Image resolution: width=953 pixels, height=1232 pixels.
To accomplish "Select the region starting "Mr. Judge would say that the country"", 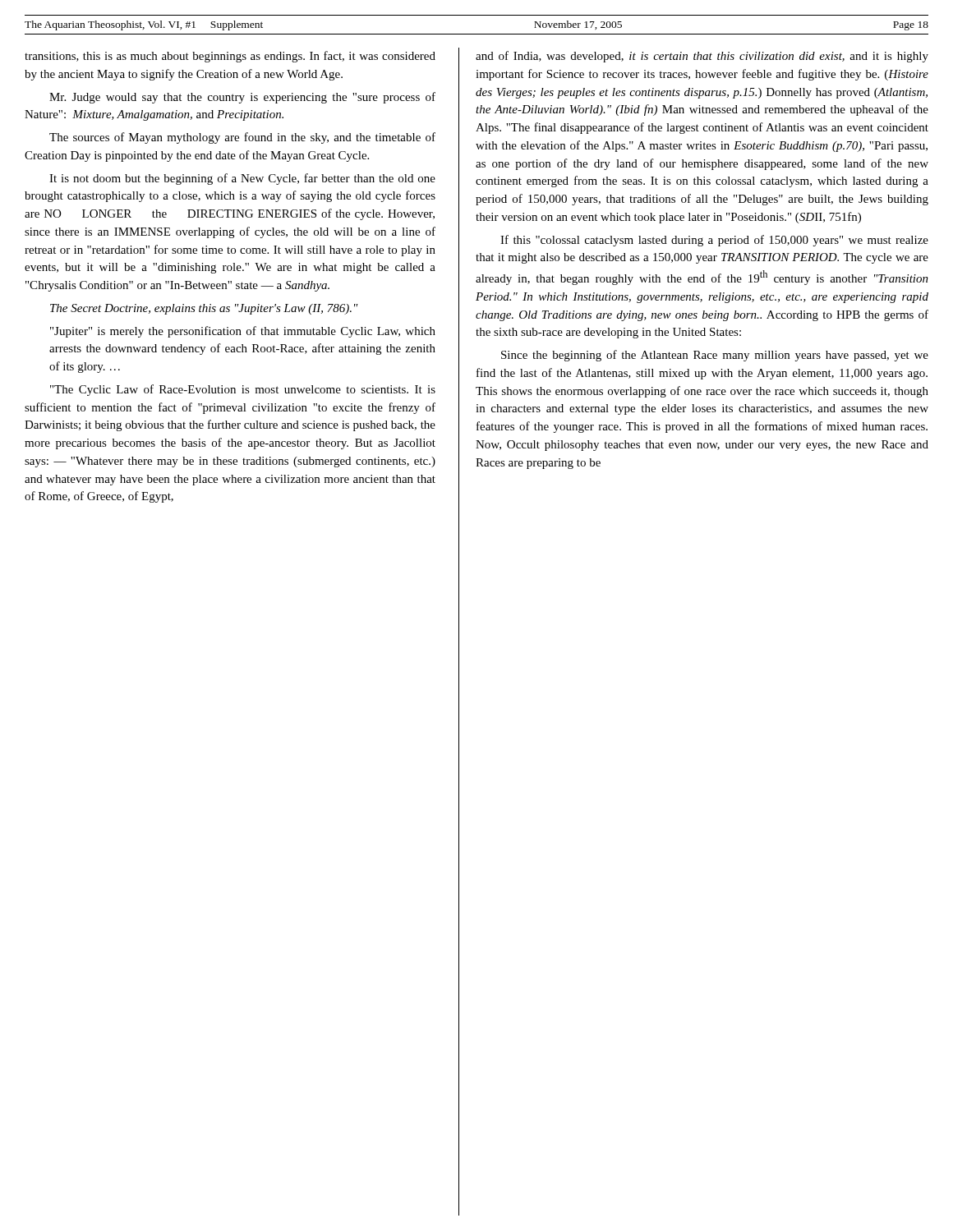I will point(230,106).
